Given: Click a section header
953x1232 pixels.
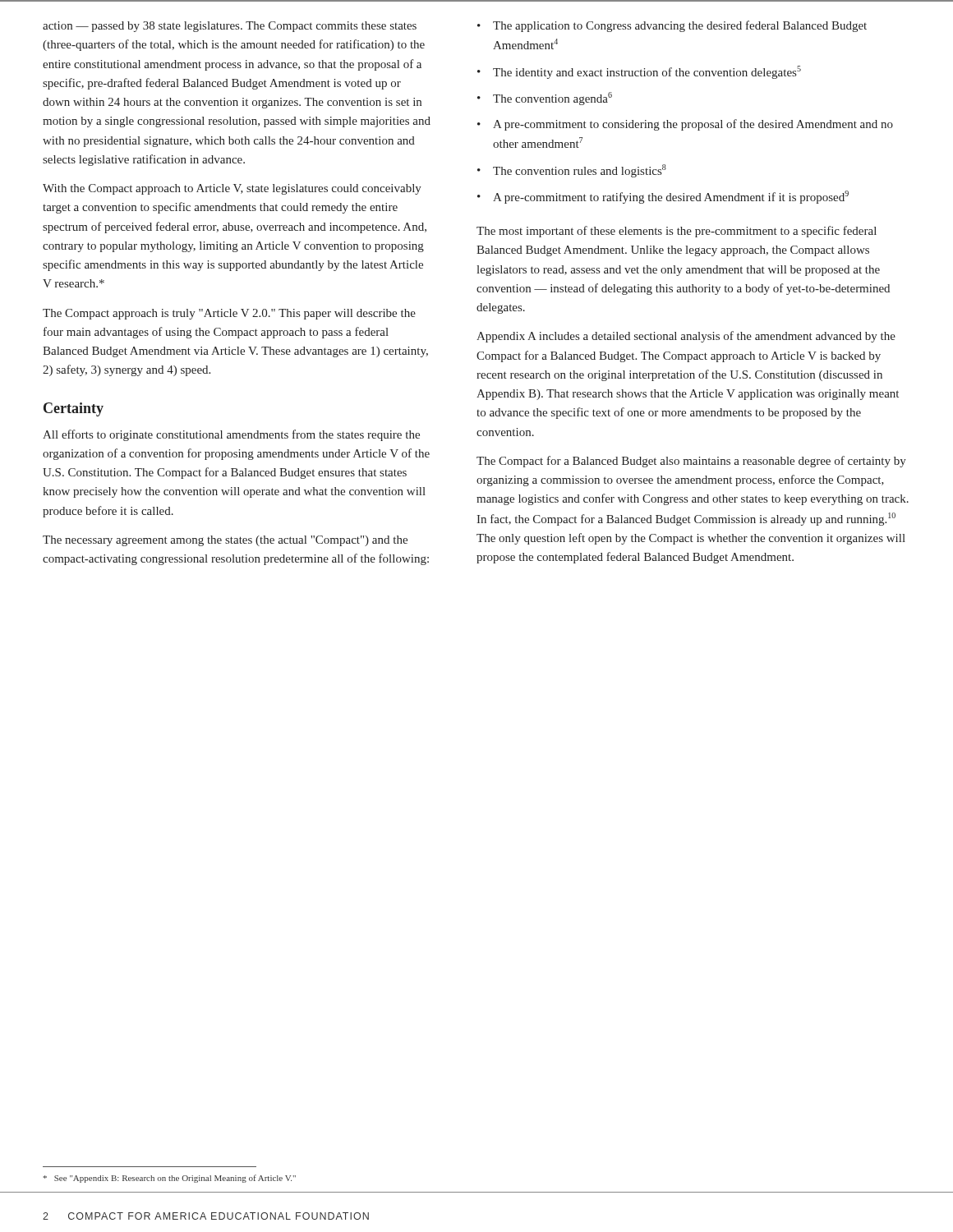Looking at the screenshot, I should click(x=73, y=408).
